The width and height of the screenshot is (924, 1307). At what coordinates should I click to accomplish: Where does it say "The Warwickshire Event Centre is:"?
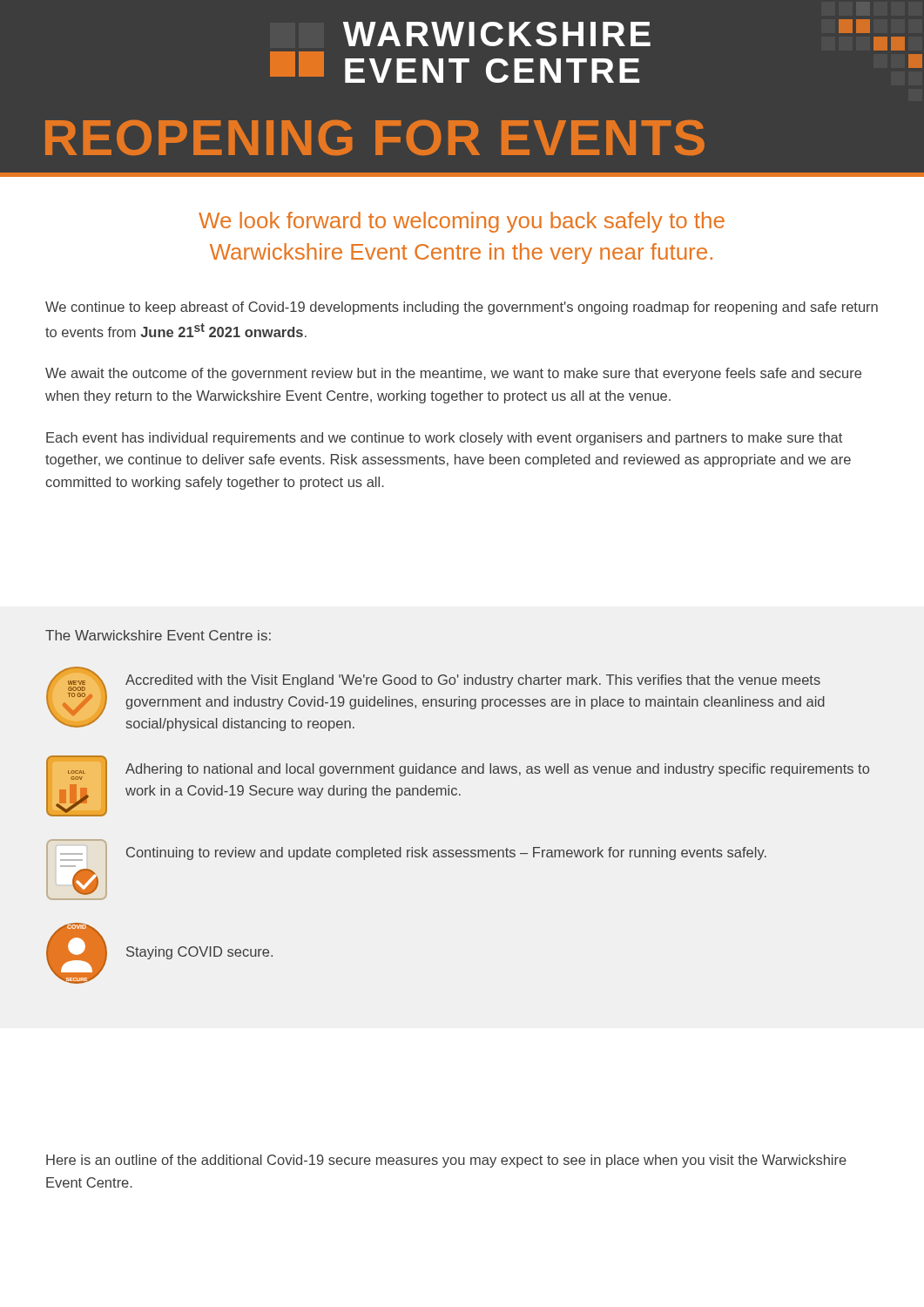159,636
